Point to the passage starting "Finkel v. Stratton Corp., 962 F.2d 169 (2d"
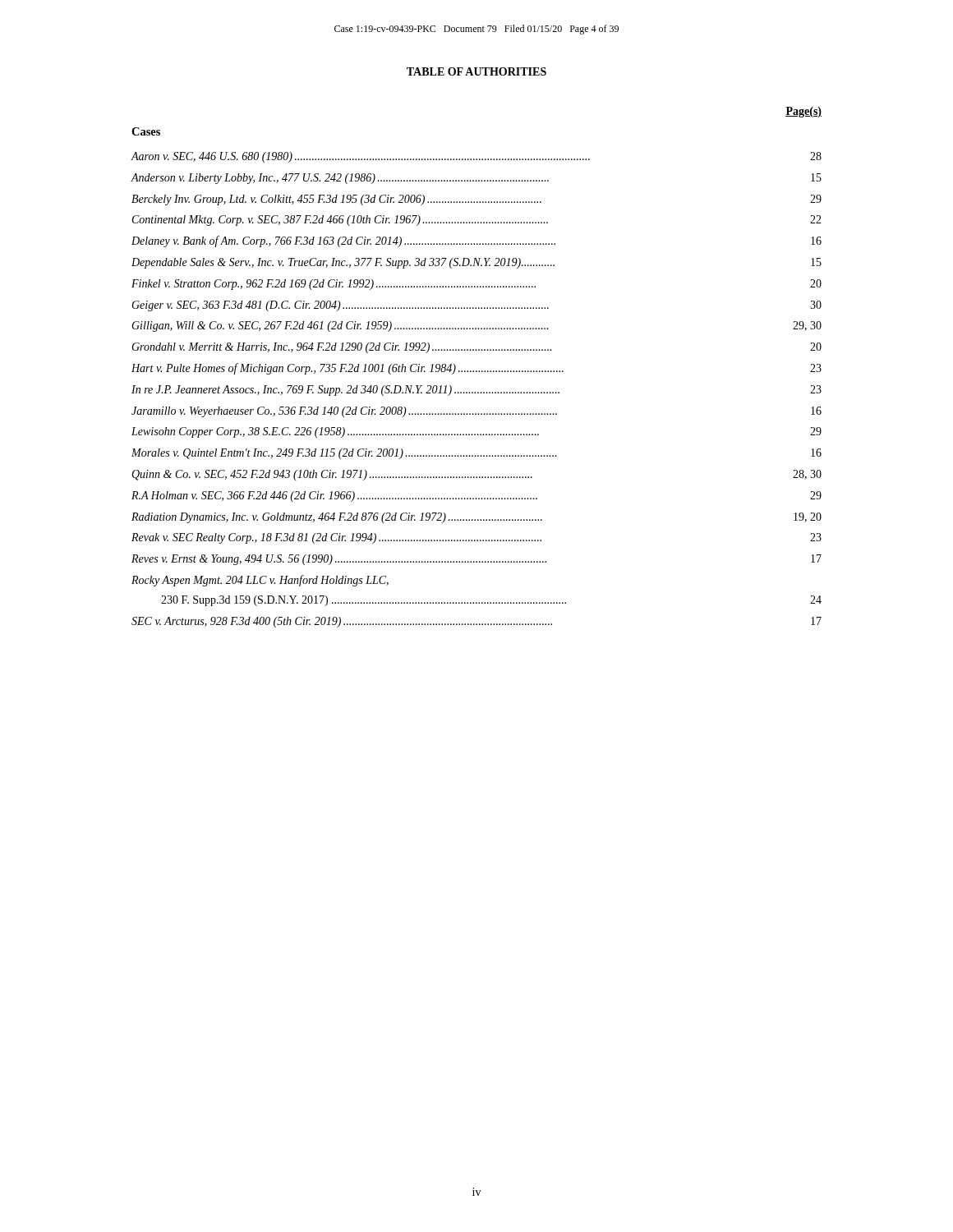The image size is (953, 1232). (476, 284)
